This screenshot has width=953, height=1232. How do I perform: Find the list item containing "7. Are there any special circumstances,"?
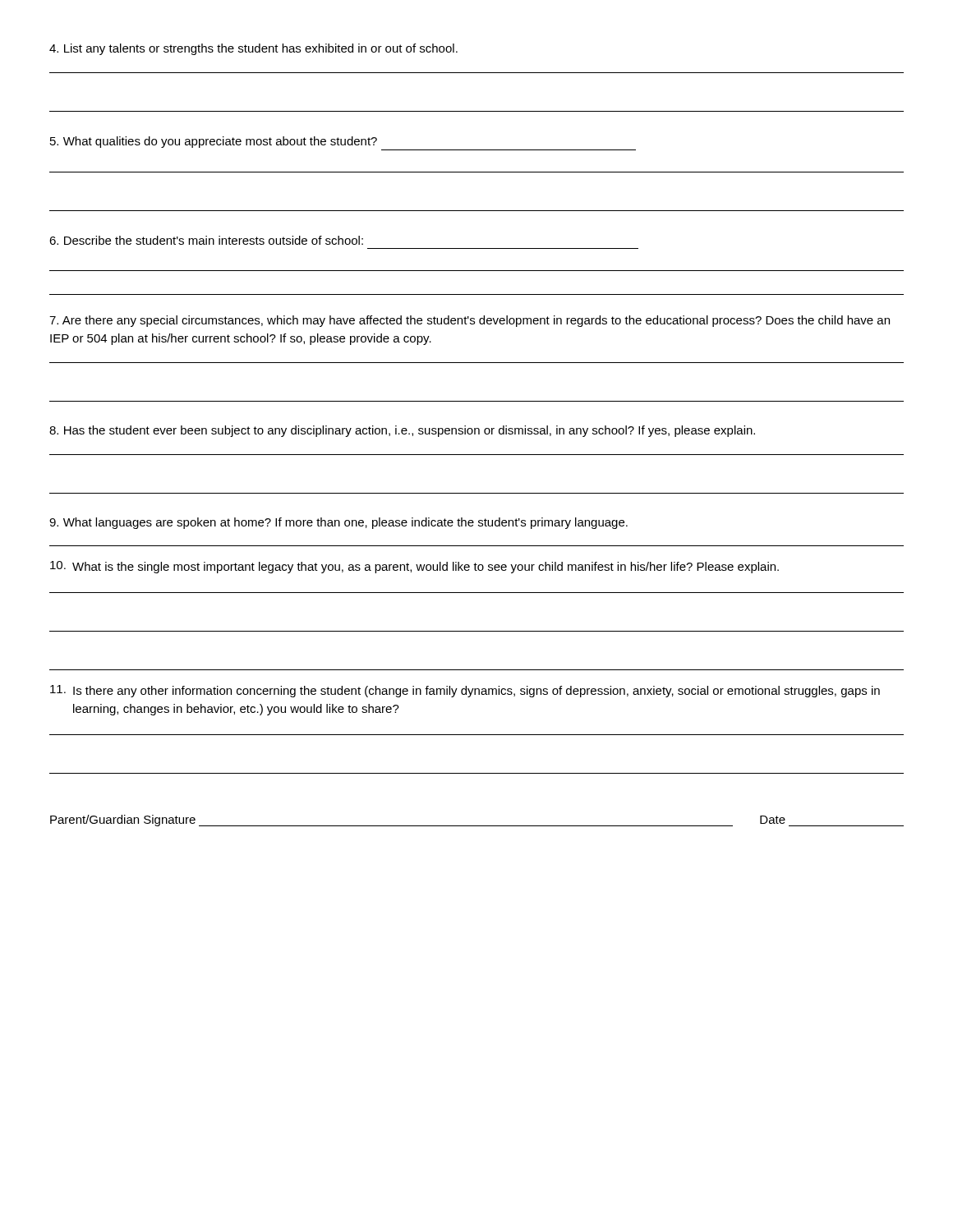[476, 361]
